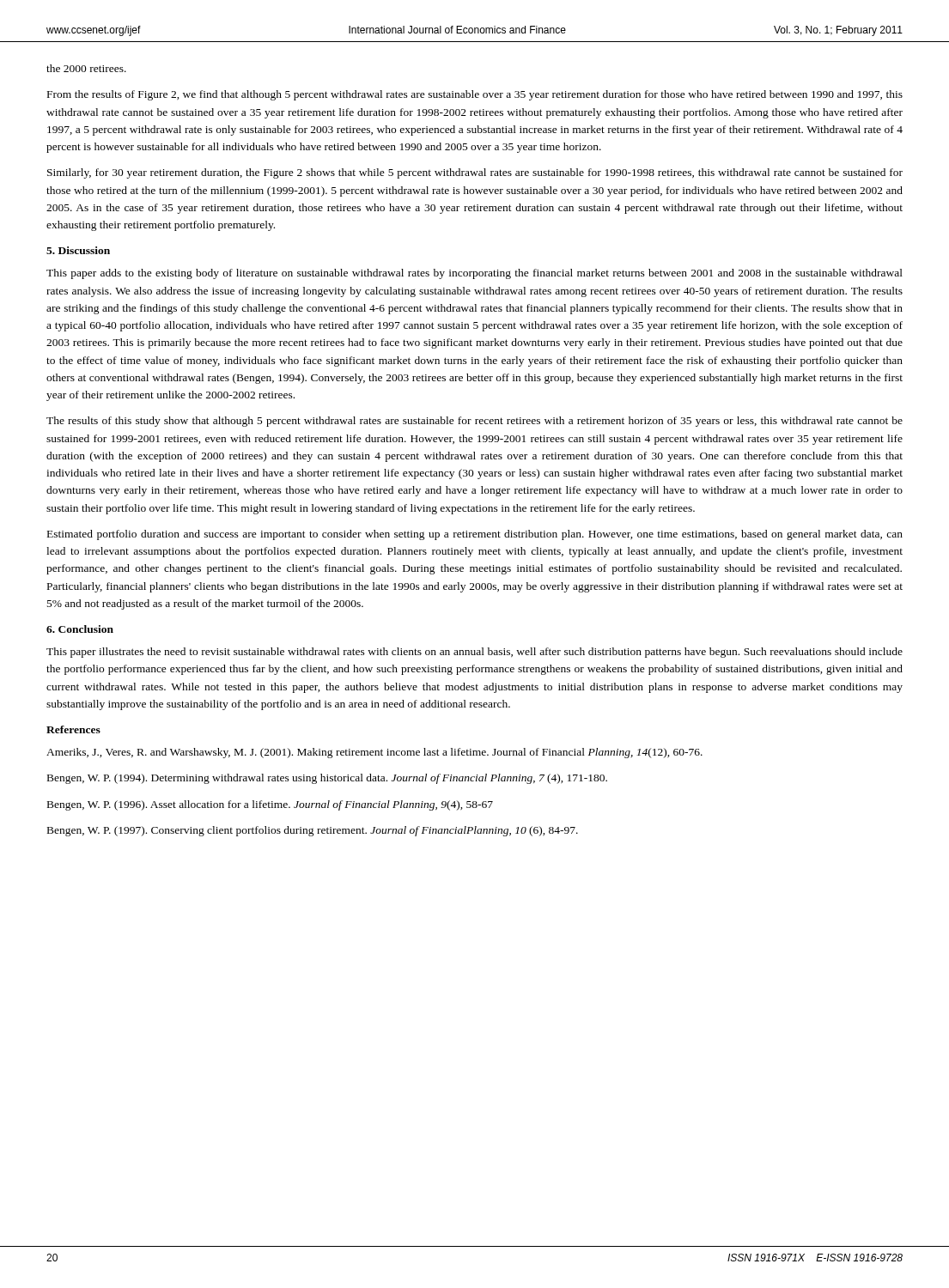This screenshot has height=1288, width=949.
Task: Click where it says "5. Discussion"
Action: [x=78, y=251]
